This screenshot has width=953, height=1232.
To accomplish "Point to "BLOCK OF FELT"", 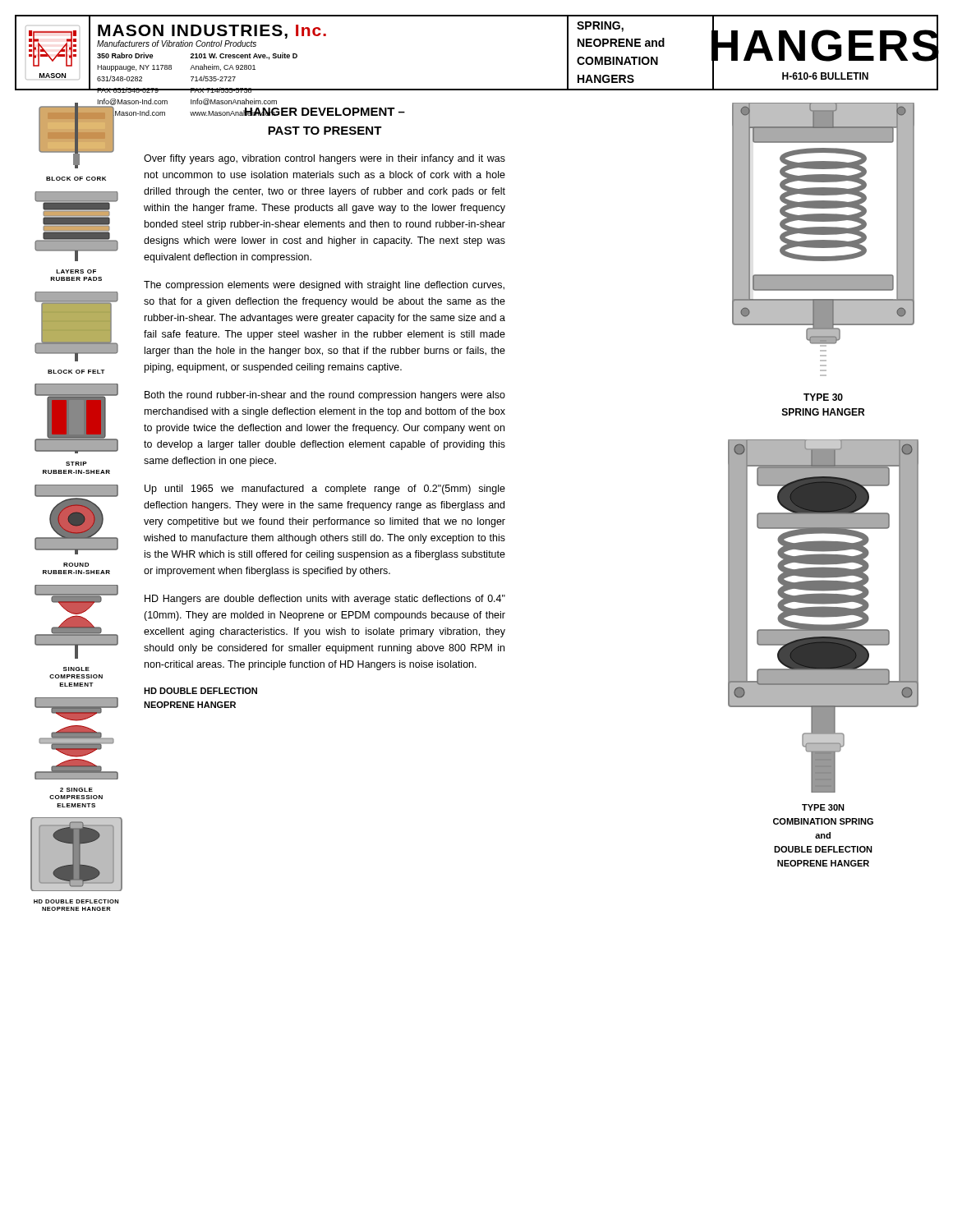I will [76, 371].
